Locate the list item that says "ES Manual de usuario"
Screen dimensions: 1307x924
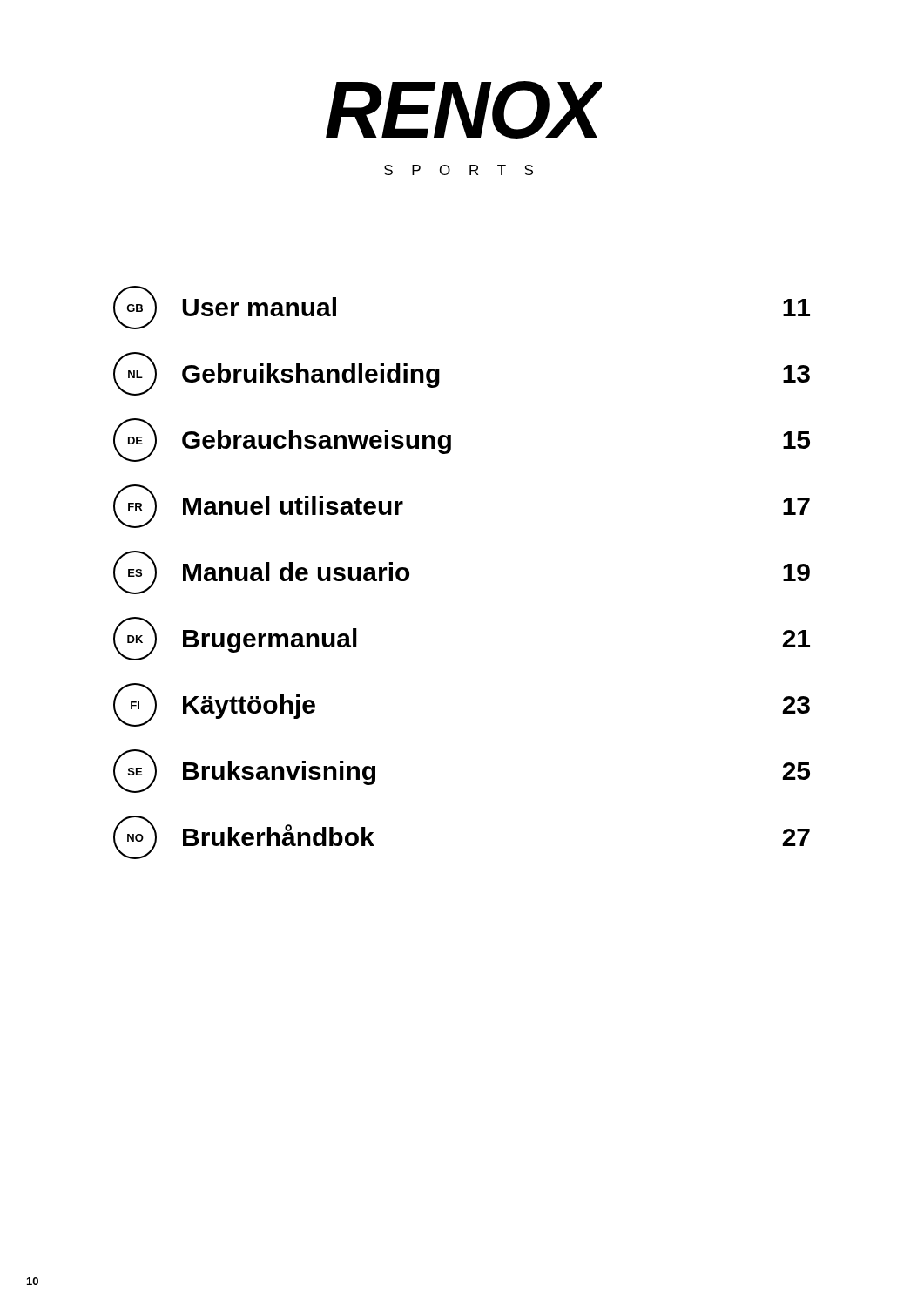click(x=268, y=572)
